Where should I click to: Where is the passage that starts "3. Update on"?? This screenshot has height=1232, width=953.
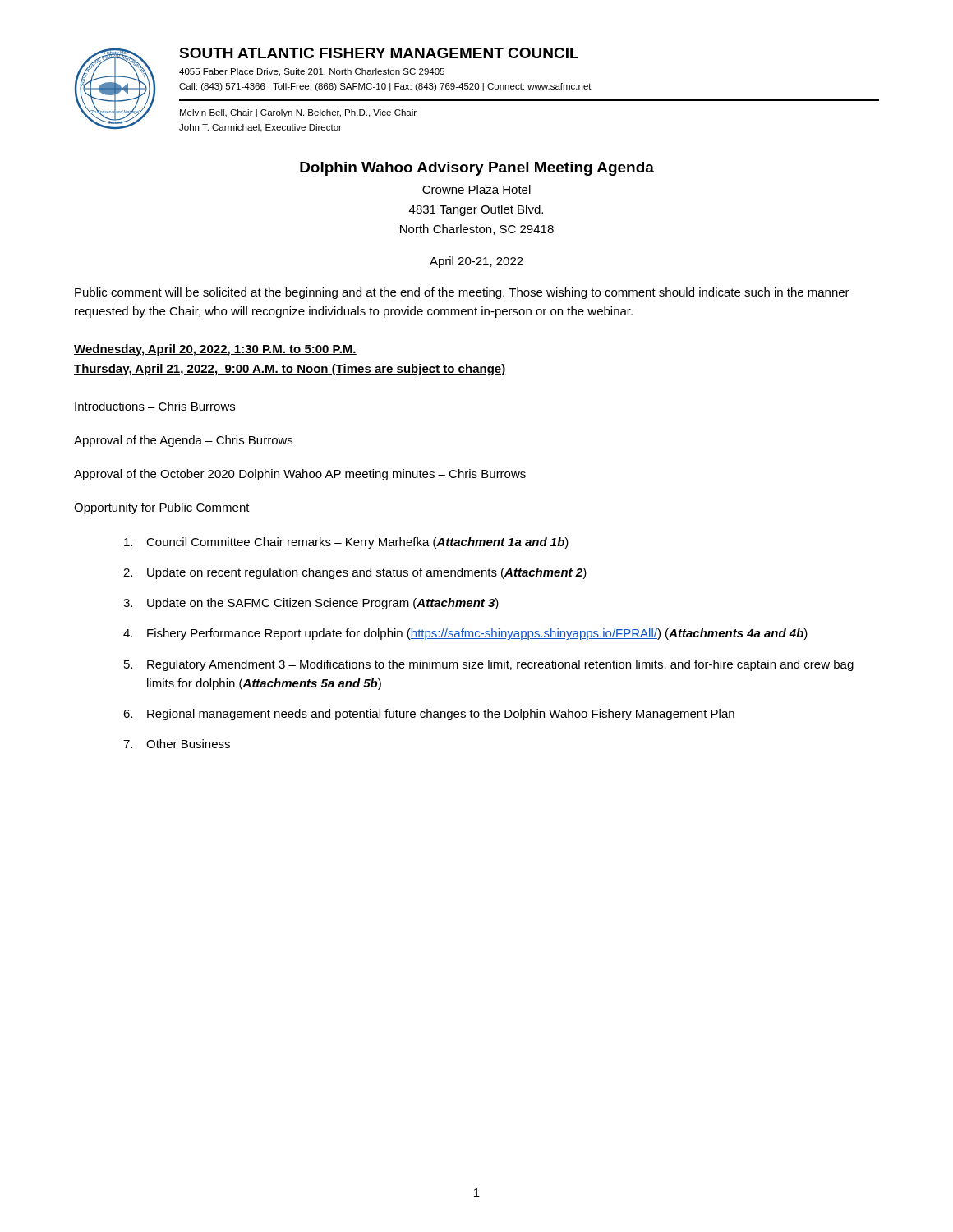(x=501, y=603)
